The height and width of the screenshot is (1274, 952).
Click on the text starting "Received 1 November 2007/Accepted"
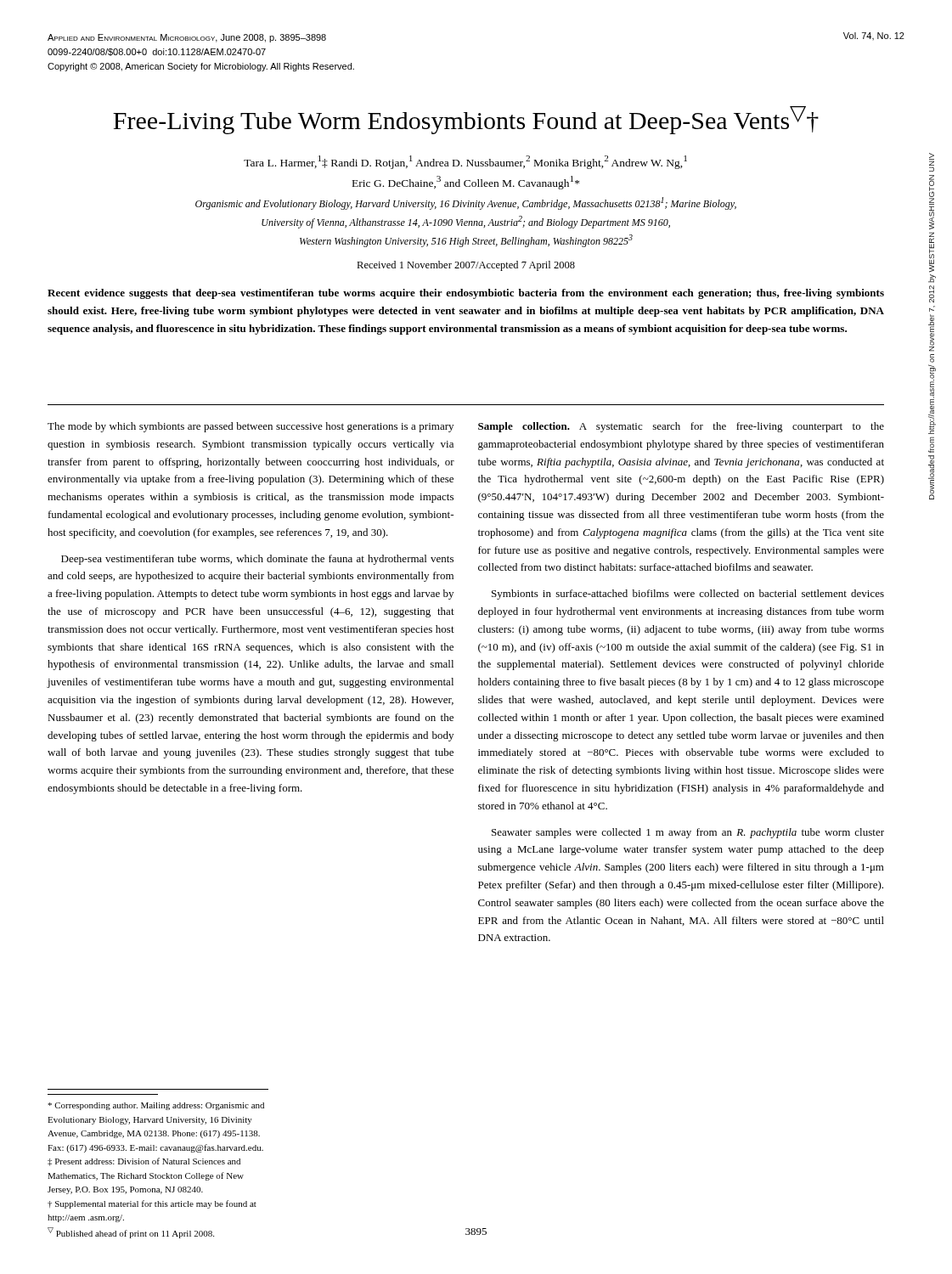tap(466, 265)
